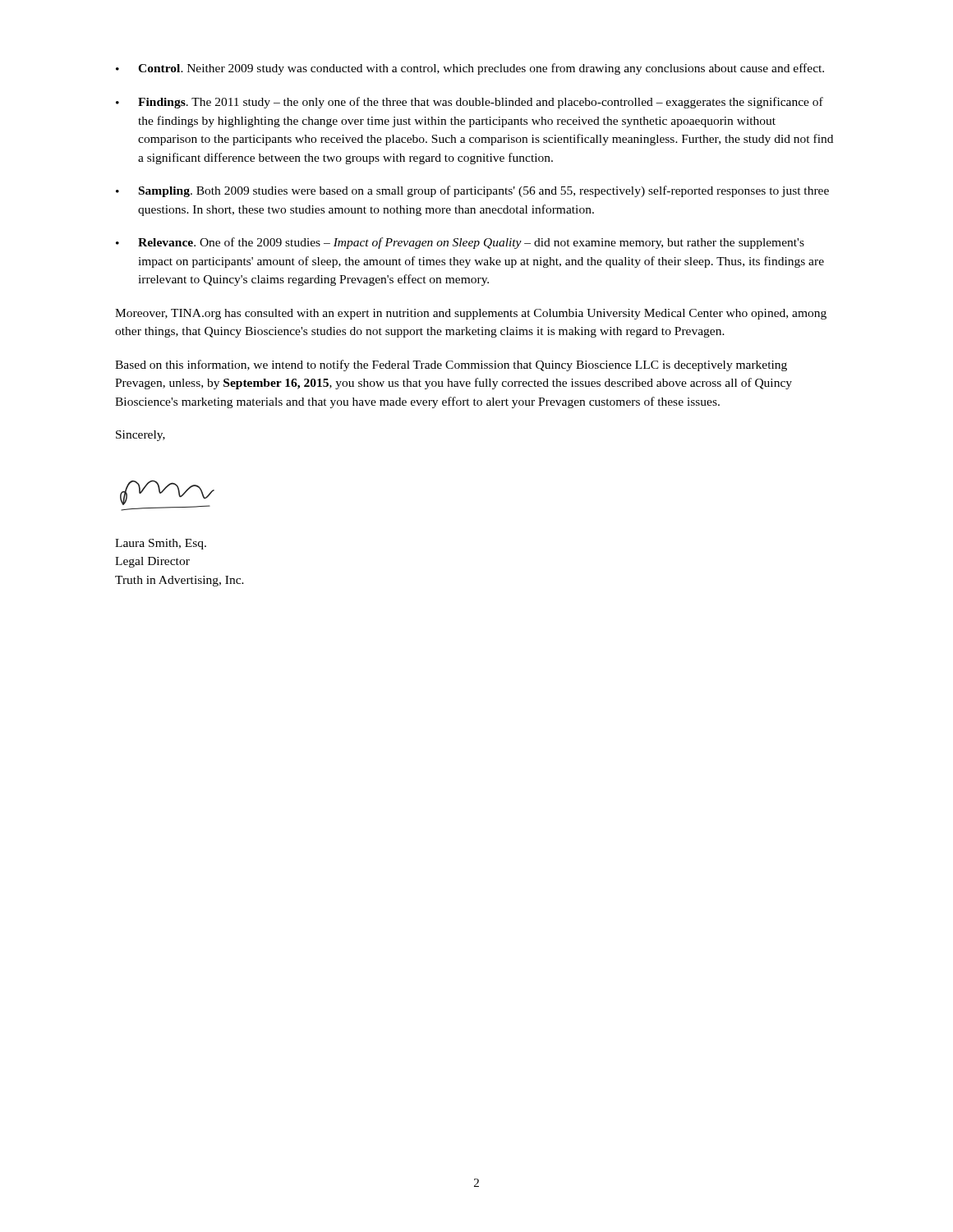Image resolution: width=953 pixels, height=1232 pixels.
Task: Navigate to the block starting "• Findings. The 2011 study – the"
Action: [476, 130]
